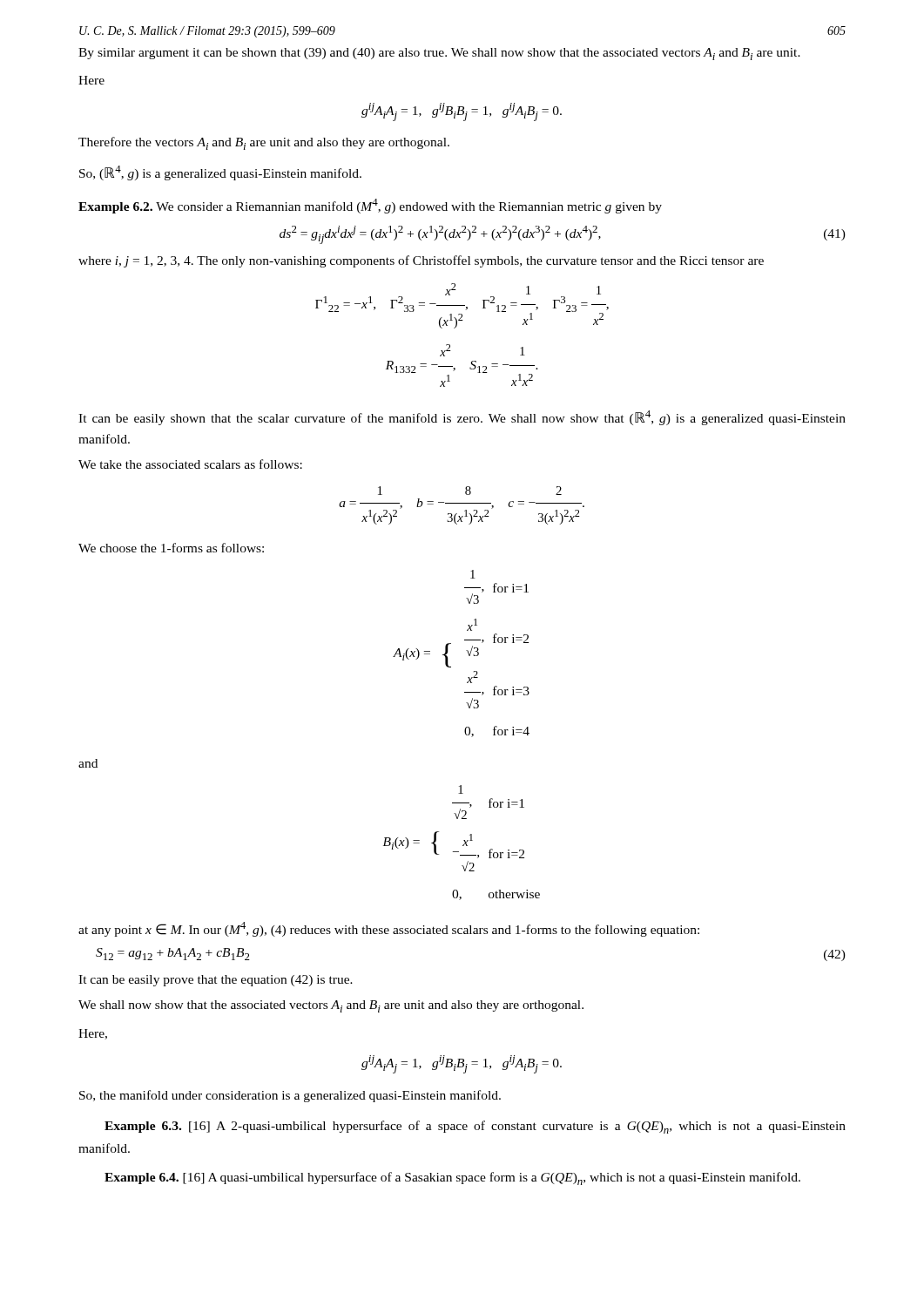Locate the passage starting "at any point x ∈"

pos(462,928)
